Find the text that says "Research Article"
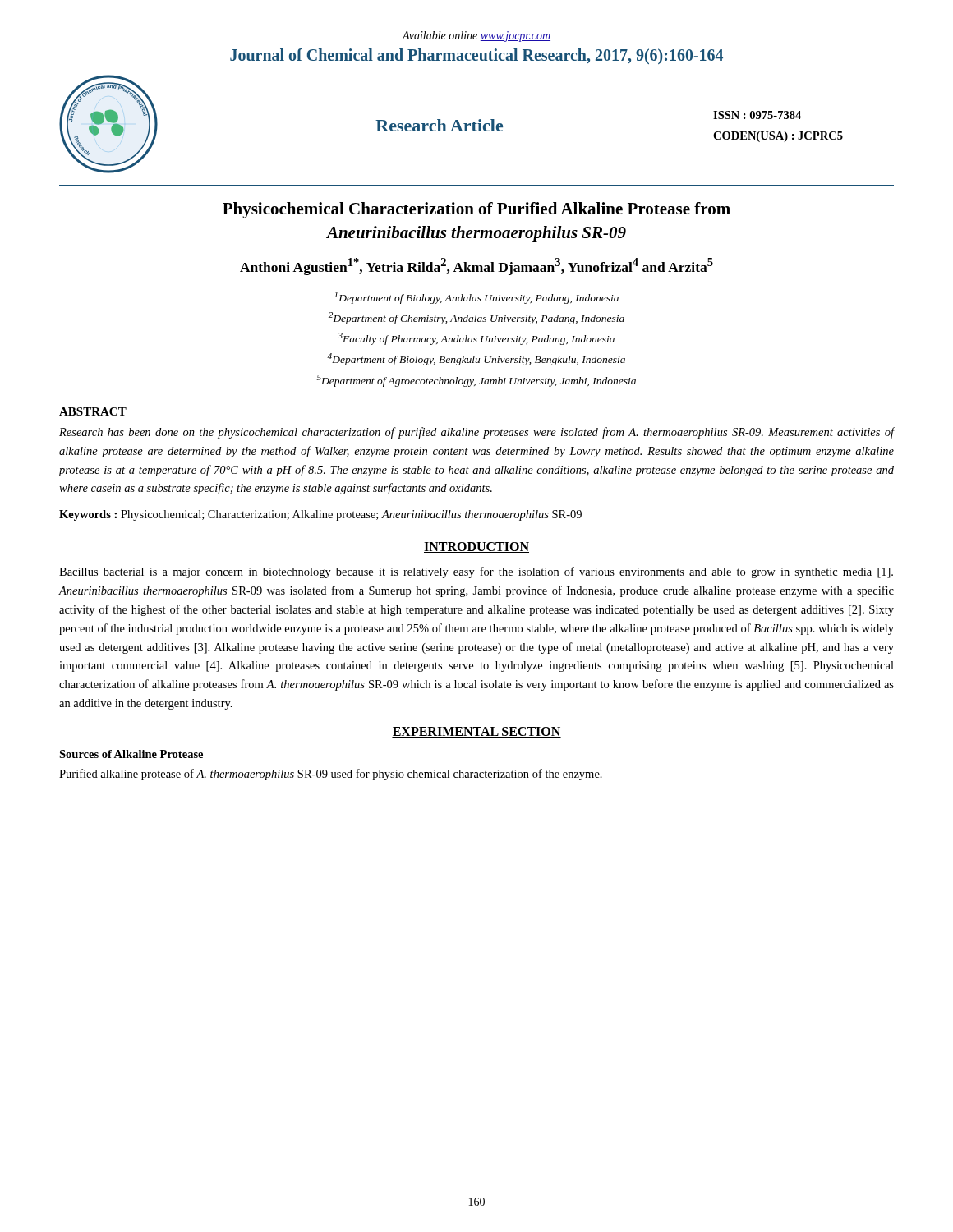The width and height of the screenshot is (953, 1232). (x=440, y=125)
